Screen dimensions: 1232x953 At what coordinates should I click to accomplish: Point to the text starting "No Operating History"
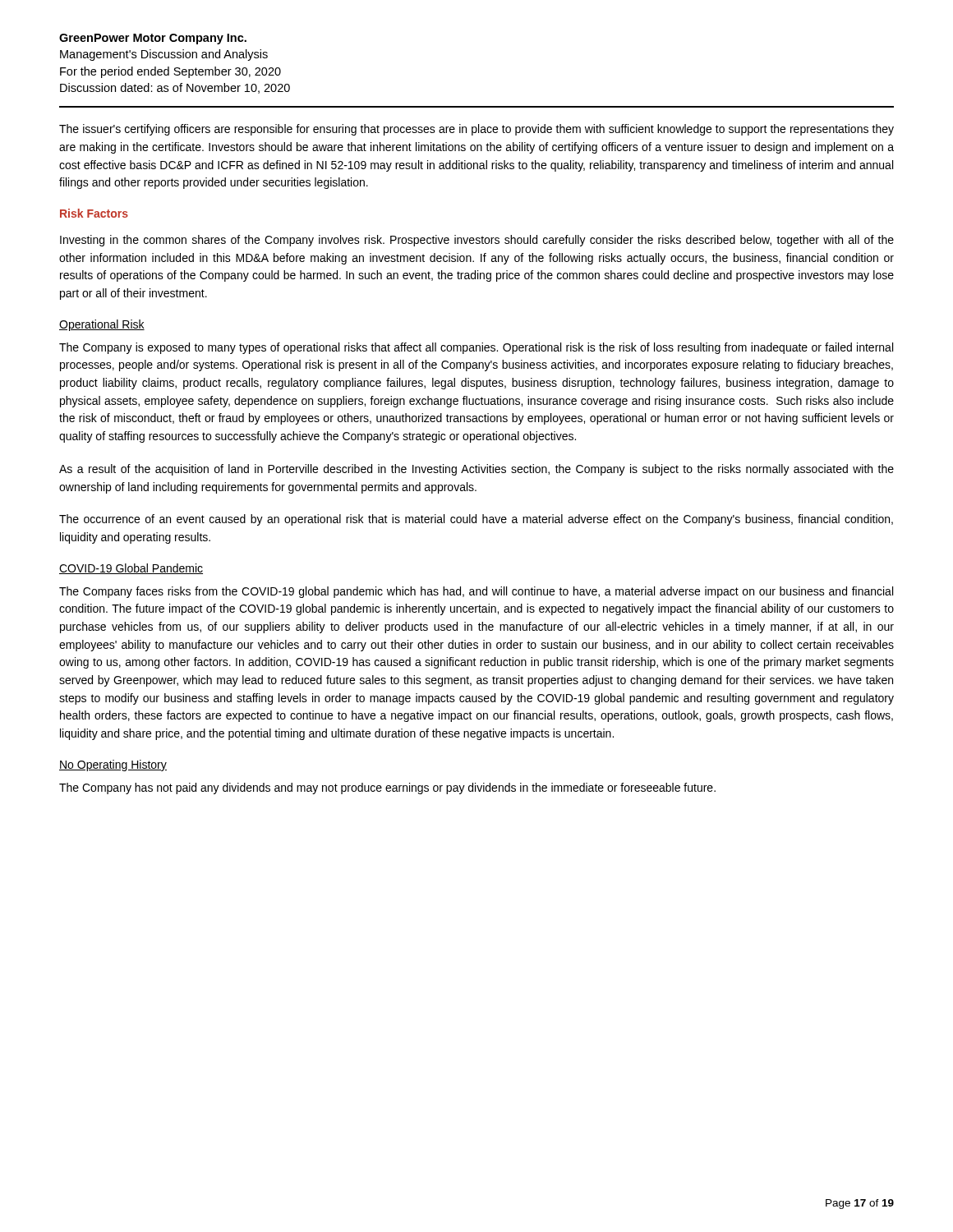tap(113, 764)
